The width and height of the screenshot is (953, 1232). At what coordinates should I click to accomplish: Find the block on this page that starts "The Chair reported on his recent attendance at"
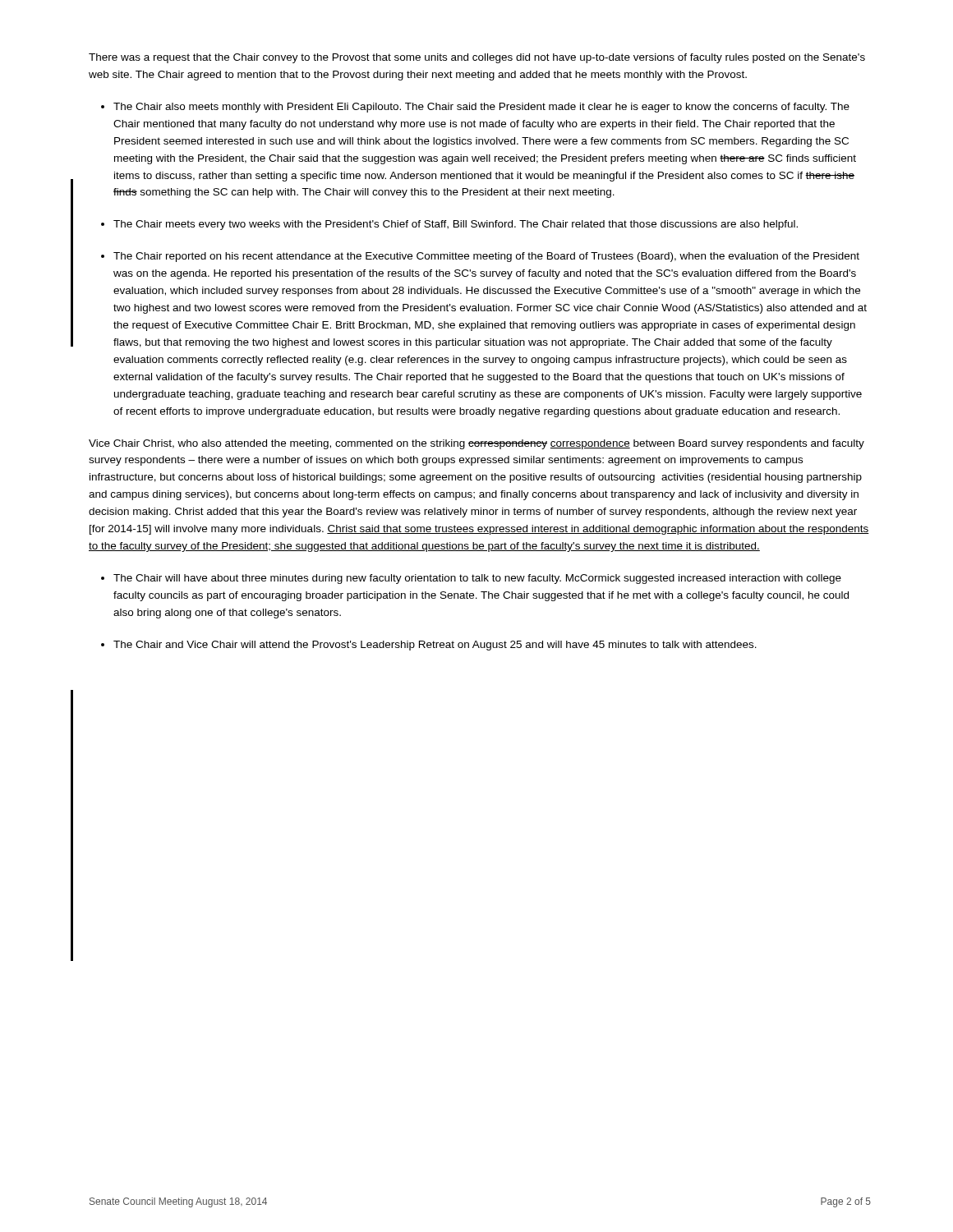coord(490,333)
